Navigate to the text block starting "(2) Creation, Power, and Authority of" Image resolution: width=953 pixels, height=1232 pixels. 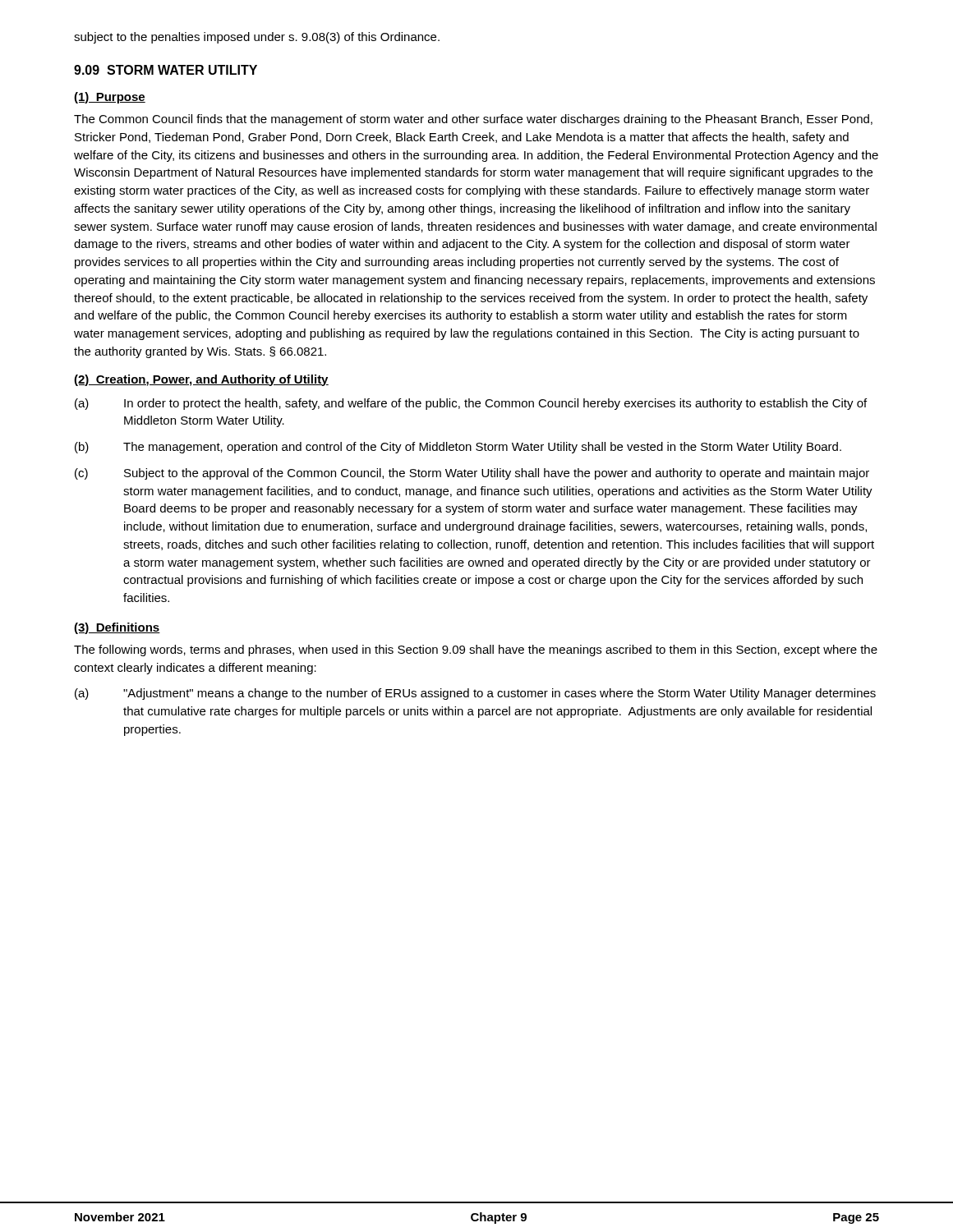pos(201,379)
